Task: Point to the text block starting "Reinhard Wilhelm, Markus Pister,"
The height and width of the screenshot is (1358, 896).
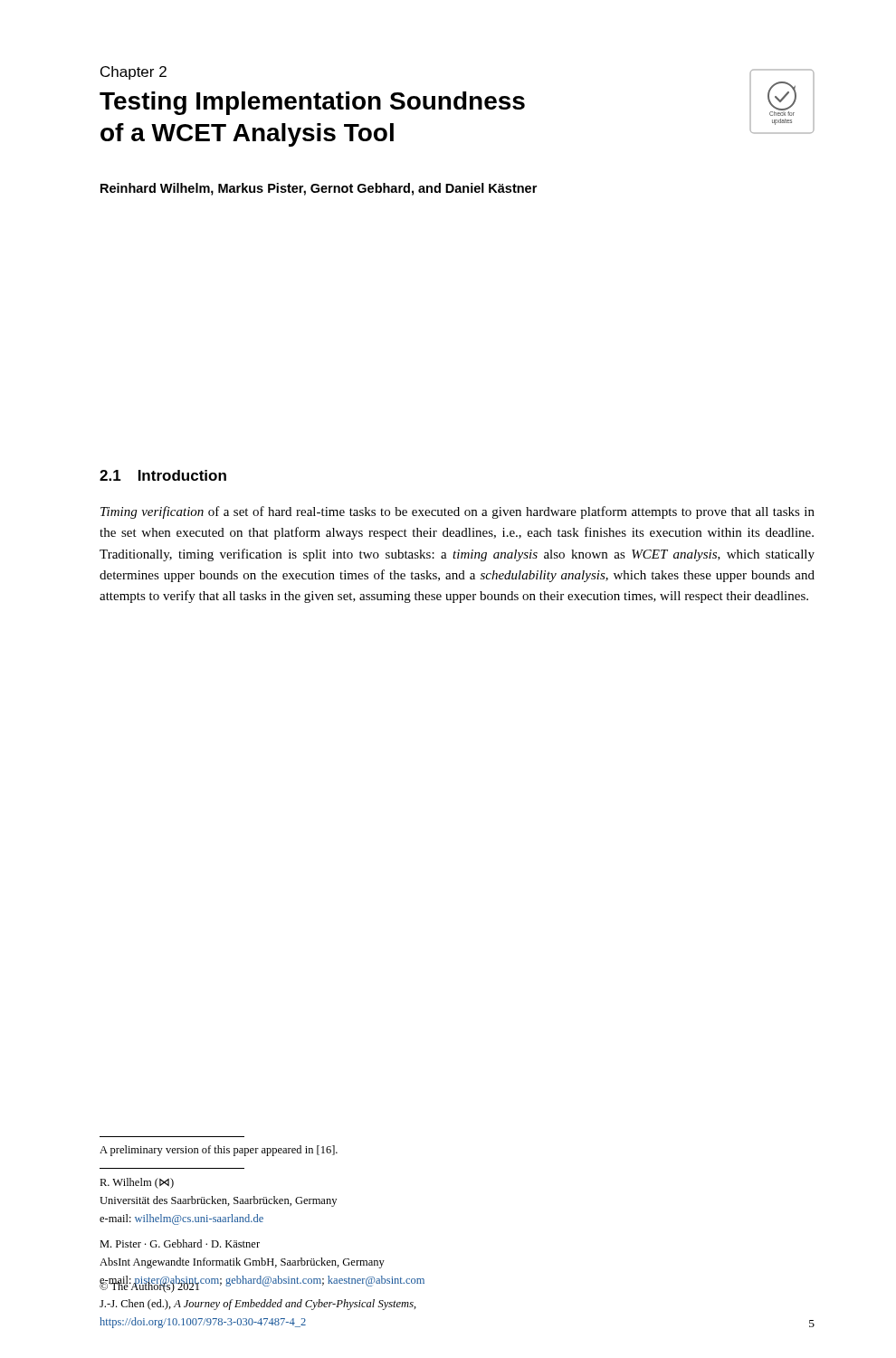Action: tap(318, 188)
